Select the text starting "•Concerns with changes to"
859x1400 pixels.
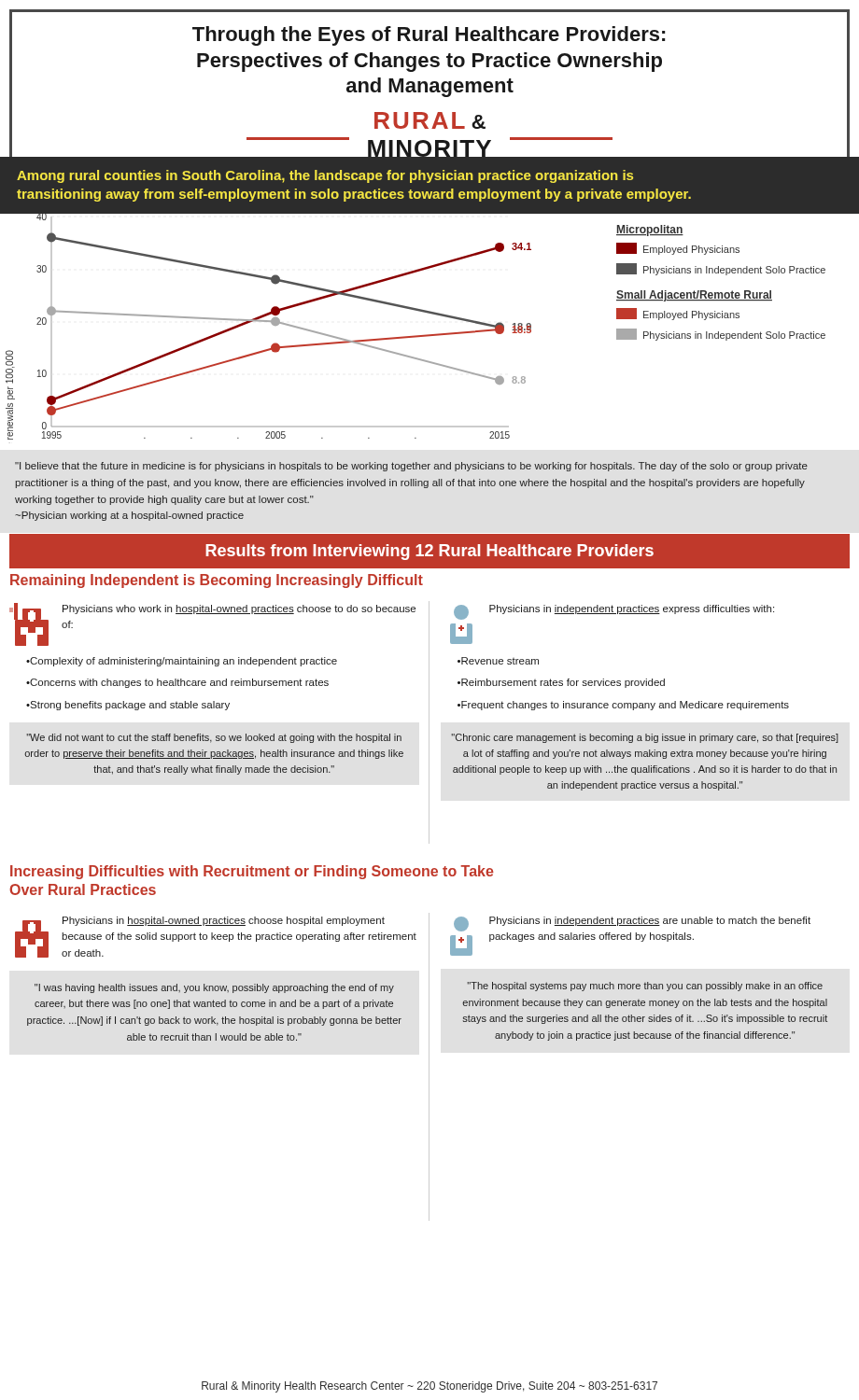coord(178,682)
